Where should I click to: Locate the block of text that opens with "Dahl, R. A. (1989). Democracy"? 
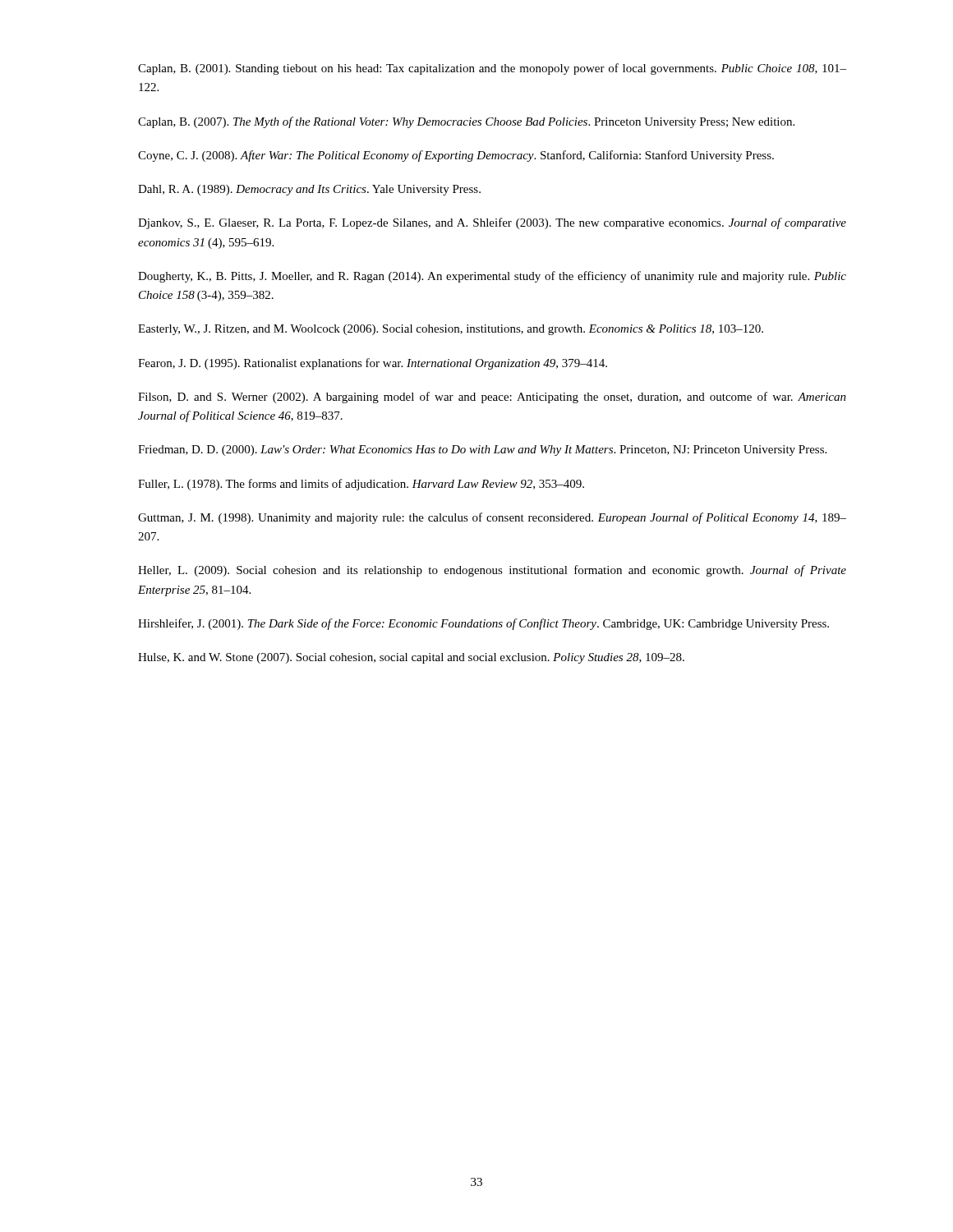476,189
